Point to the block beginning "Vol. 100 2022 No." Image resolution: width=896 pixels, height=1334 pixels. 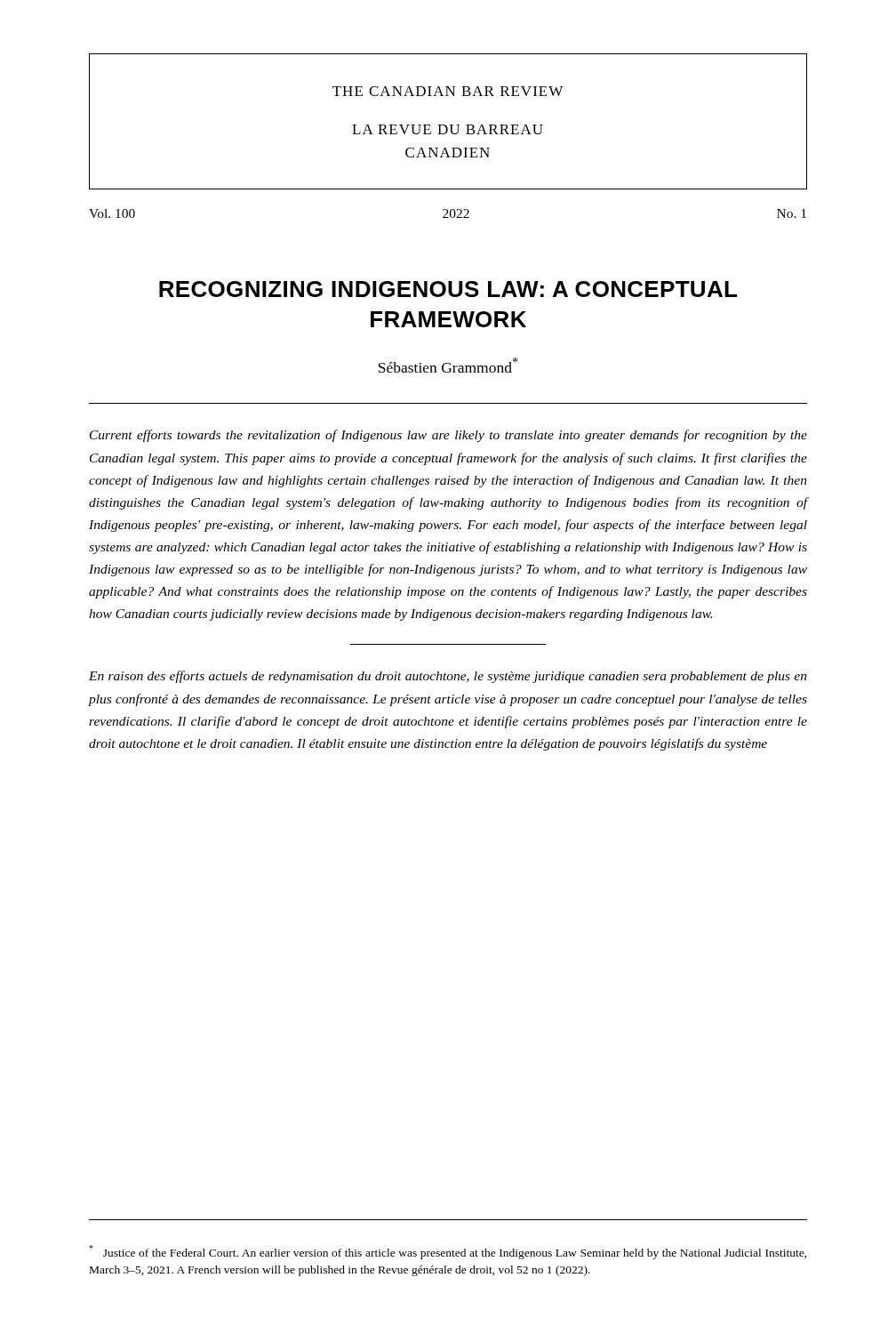click(448, 213)
